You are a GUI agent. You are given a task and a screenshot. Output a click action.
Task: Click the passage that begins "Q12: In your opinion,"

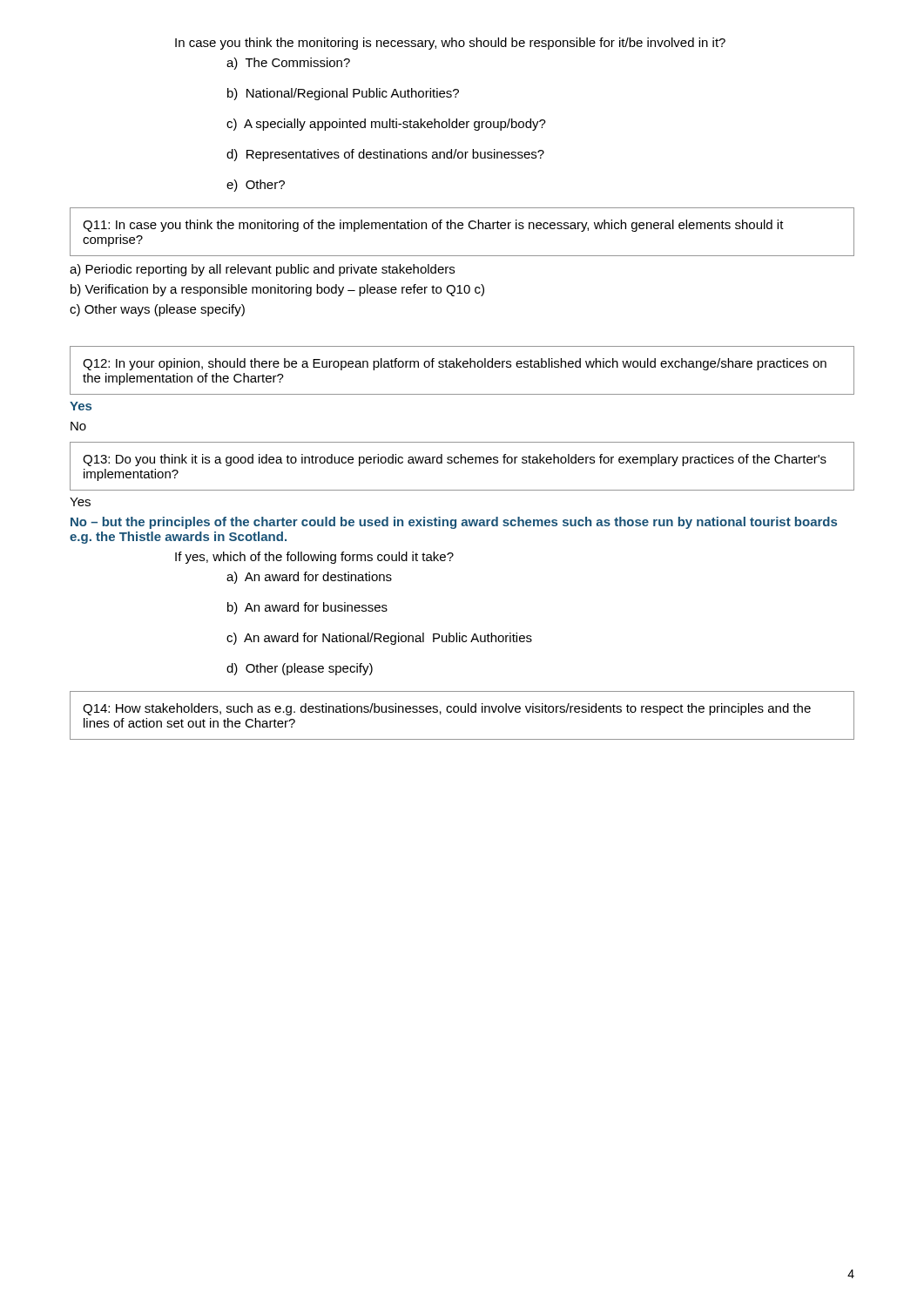tap(455, 370)
